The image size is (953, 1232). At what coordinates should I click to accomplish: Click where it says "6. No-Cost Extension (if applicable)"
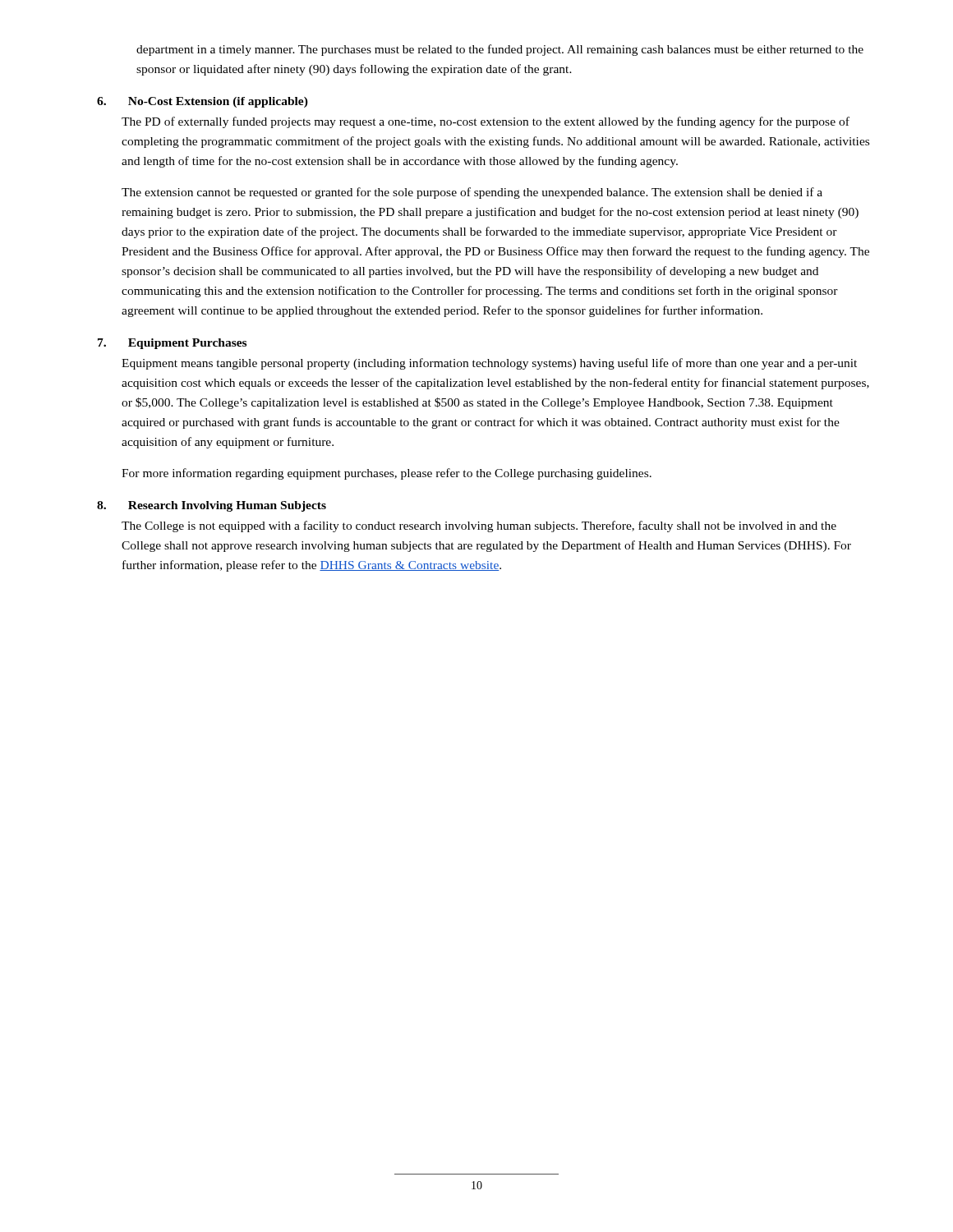pos(202,101)
